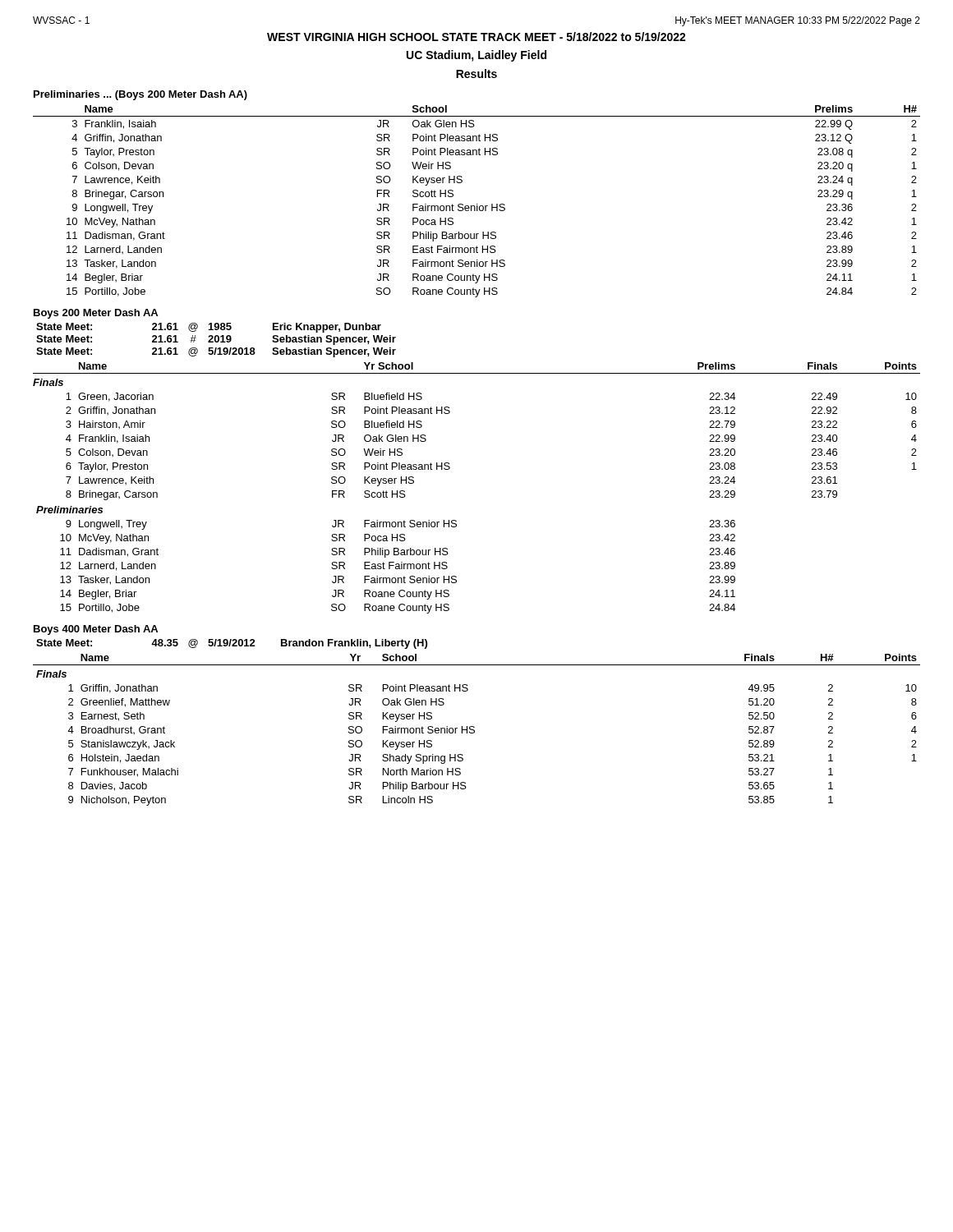Where is the passage that starts "State Meet: 21.61 @ 1985 Eric"?

tap(216, 339)
